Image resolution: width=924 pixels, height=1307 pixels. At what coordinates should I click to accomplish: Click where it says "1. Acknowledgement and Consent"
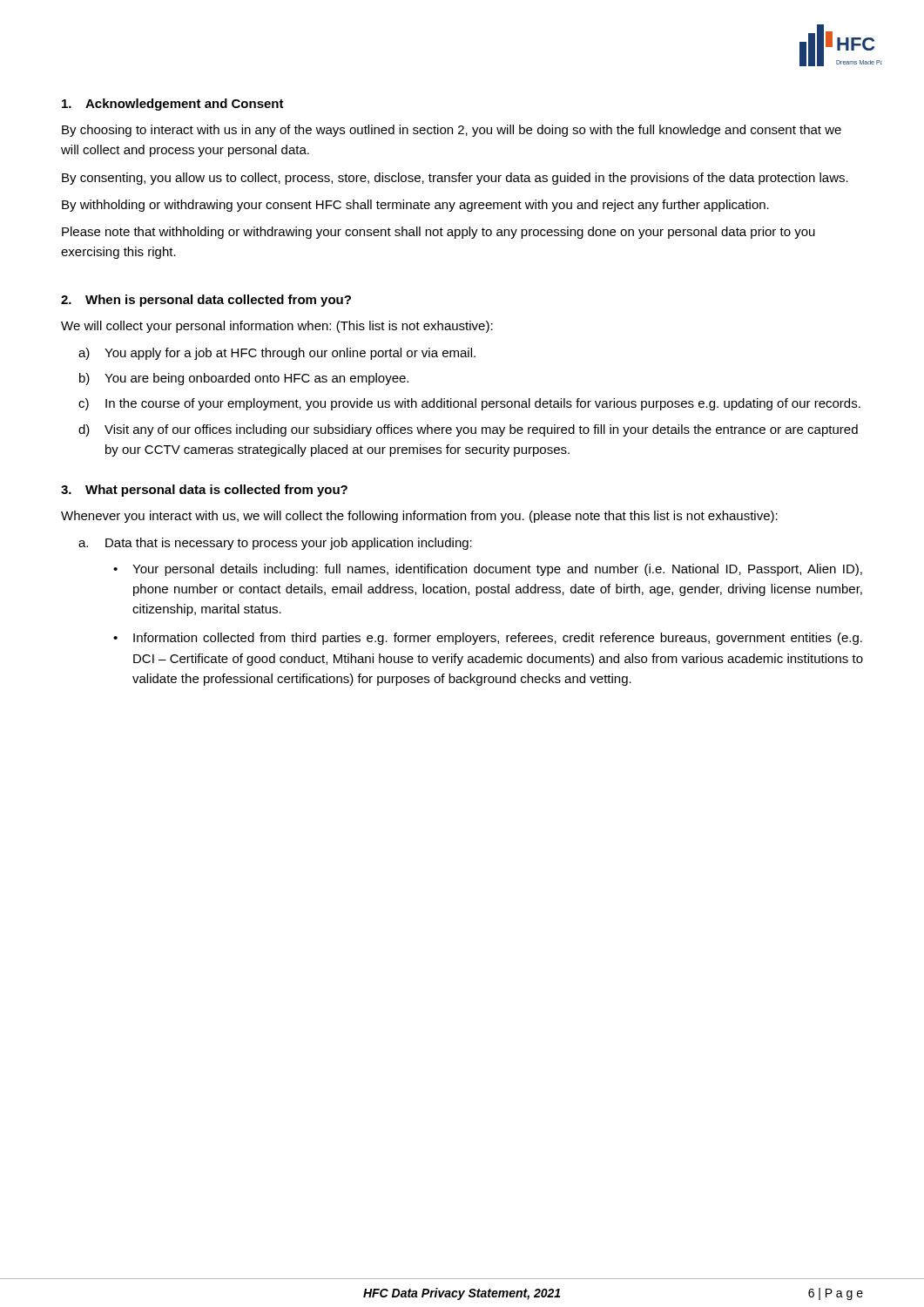172,103
